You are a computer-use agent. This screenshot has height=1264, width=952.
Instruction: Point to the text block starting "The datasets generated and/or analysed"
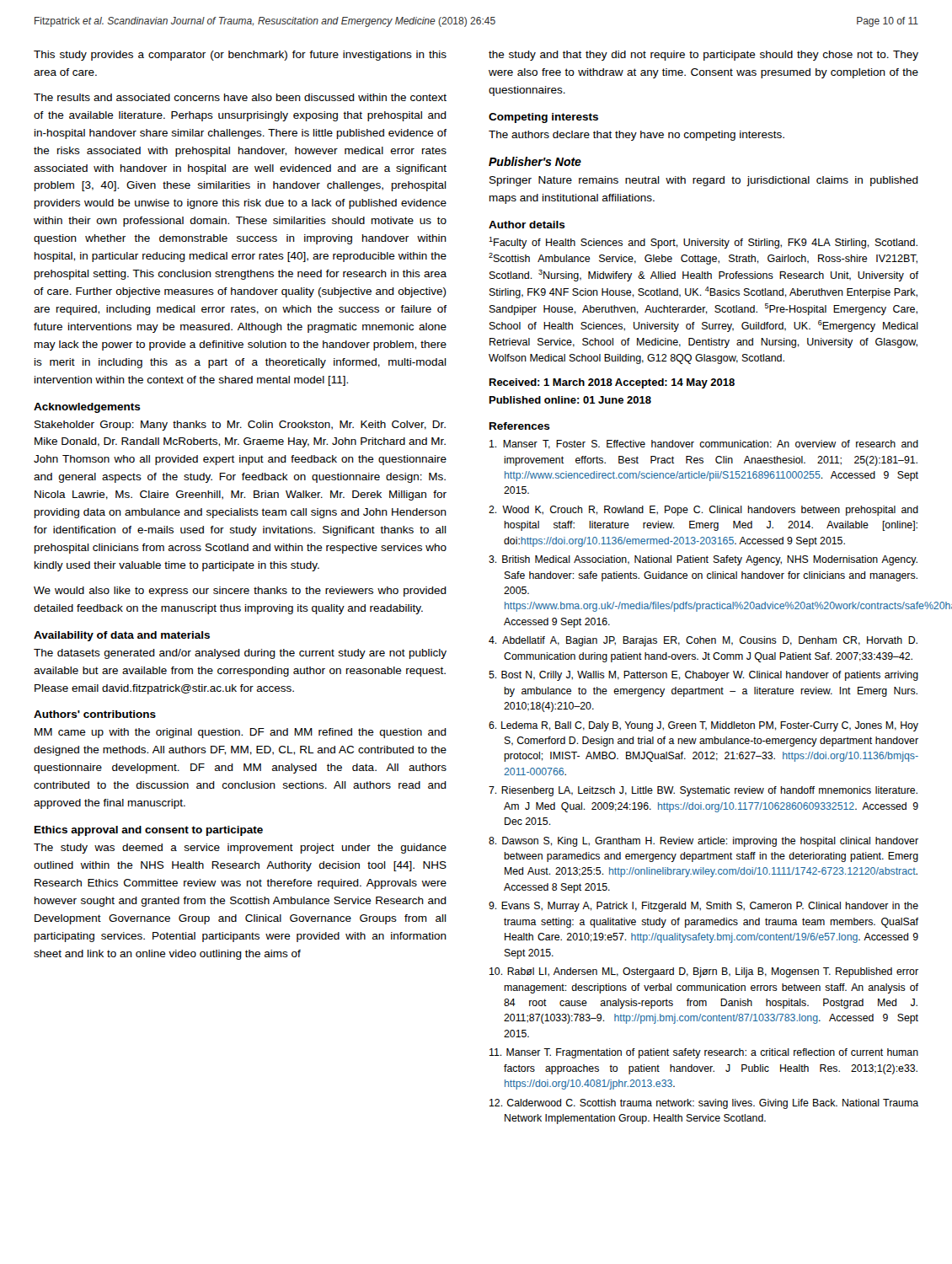coord(240,671)
